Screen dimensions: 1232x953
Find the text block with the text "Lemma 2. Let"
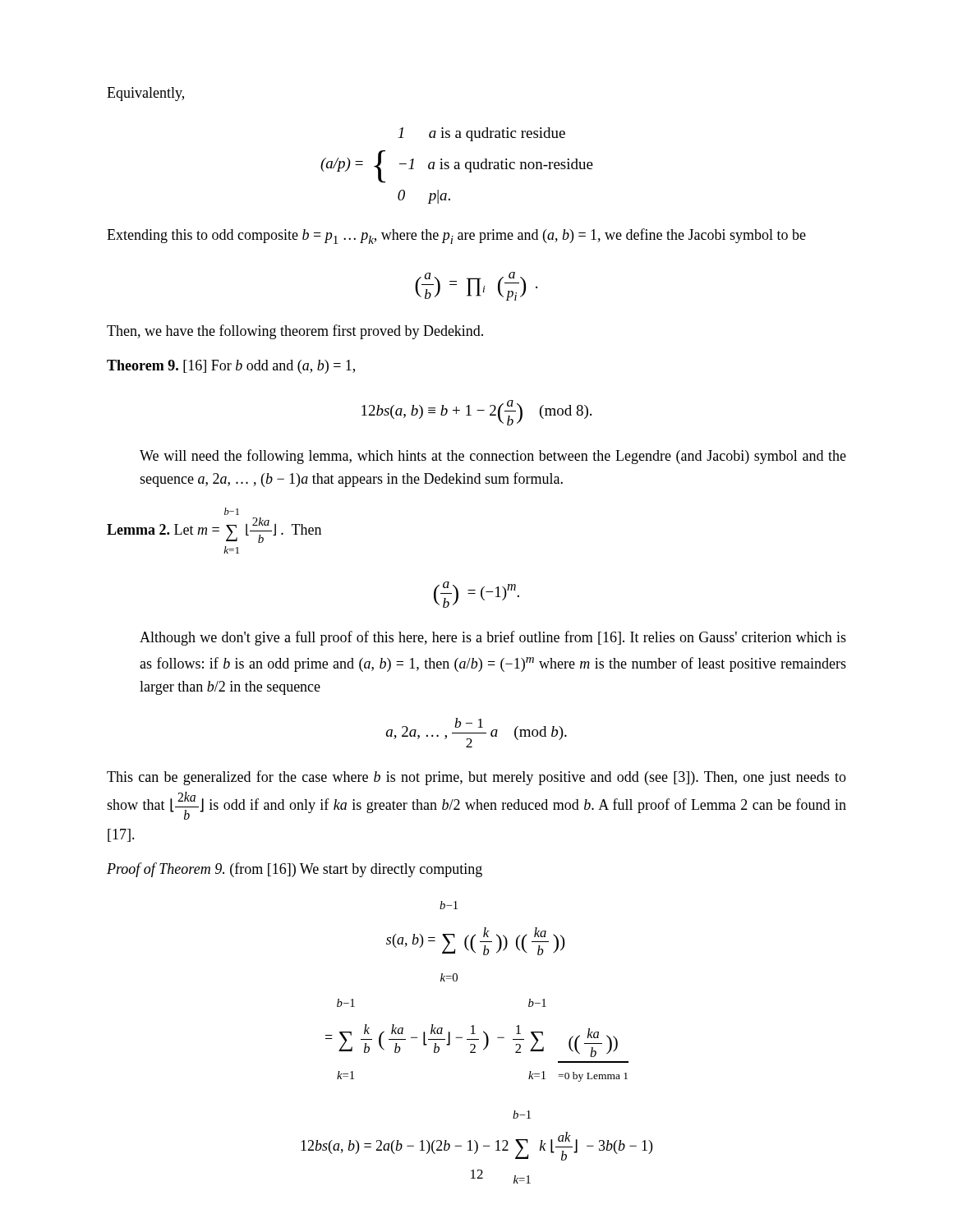point(214,531)
